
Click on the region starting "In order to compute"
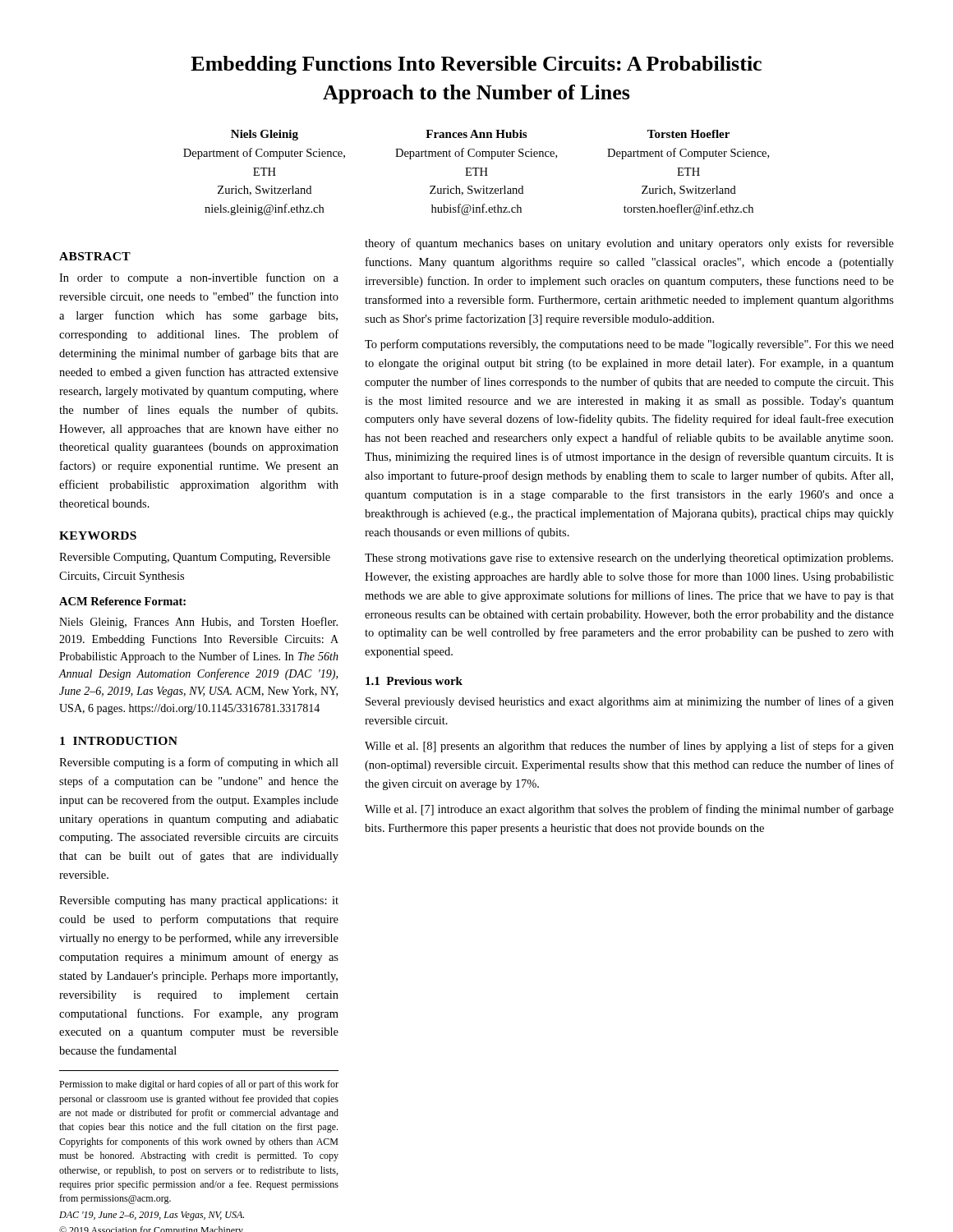[x=199, y=391]
